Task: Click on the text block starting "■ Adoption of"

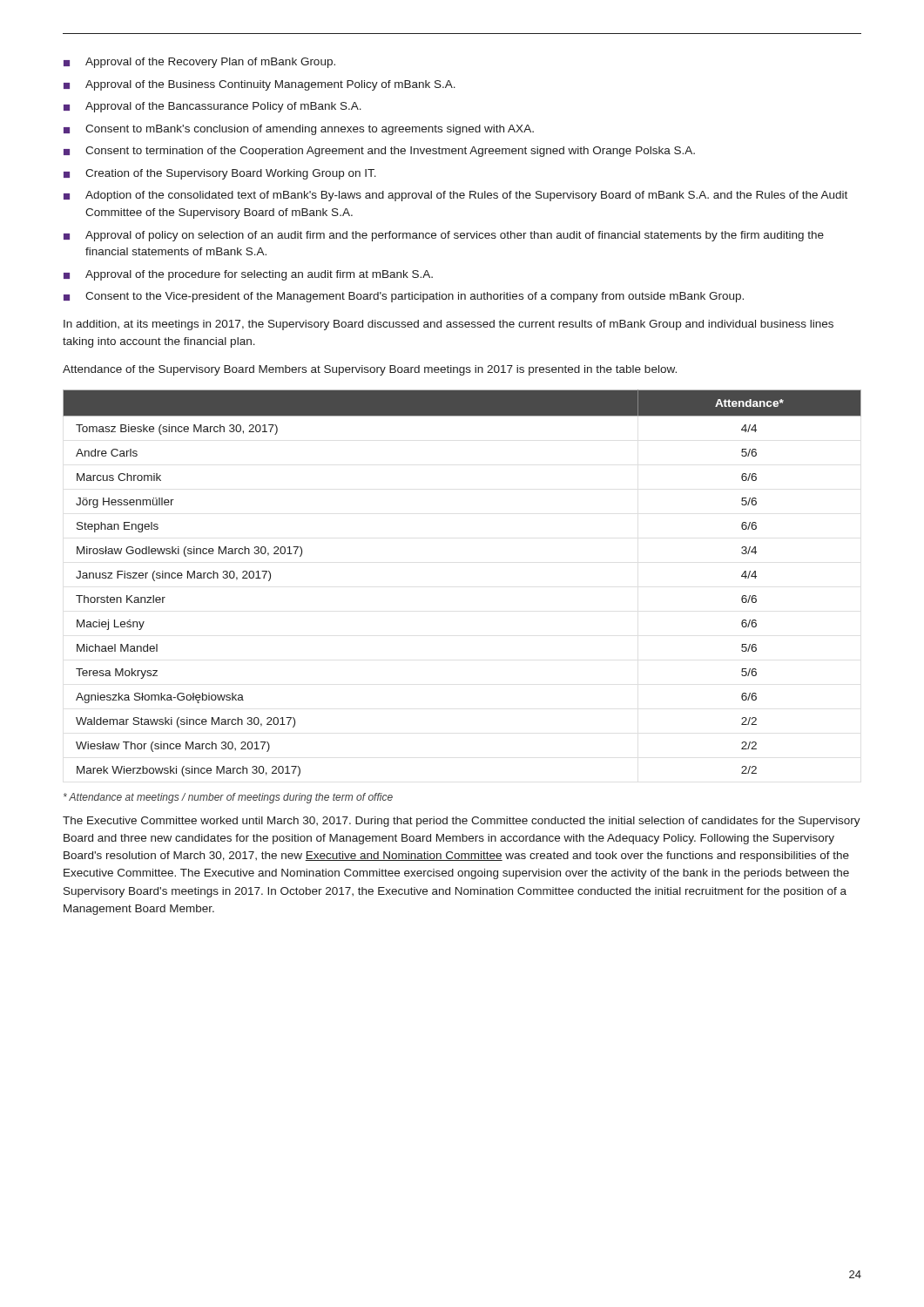Action: [462, 204]
